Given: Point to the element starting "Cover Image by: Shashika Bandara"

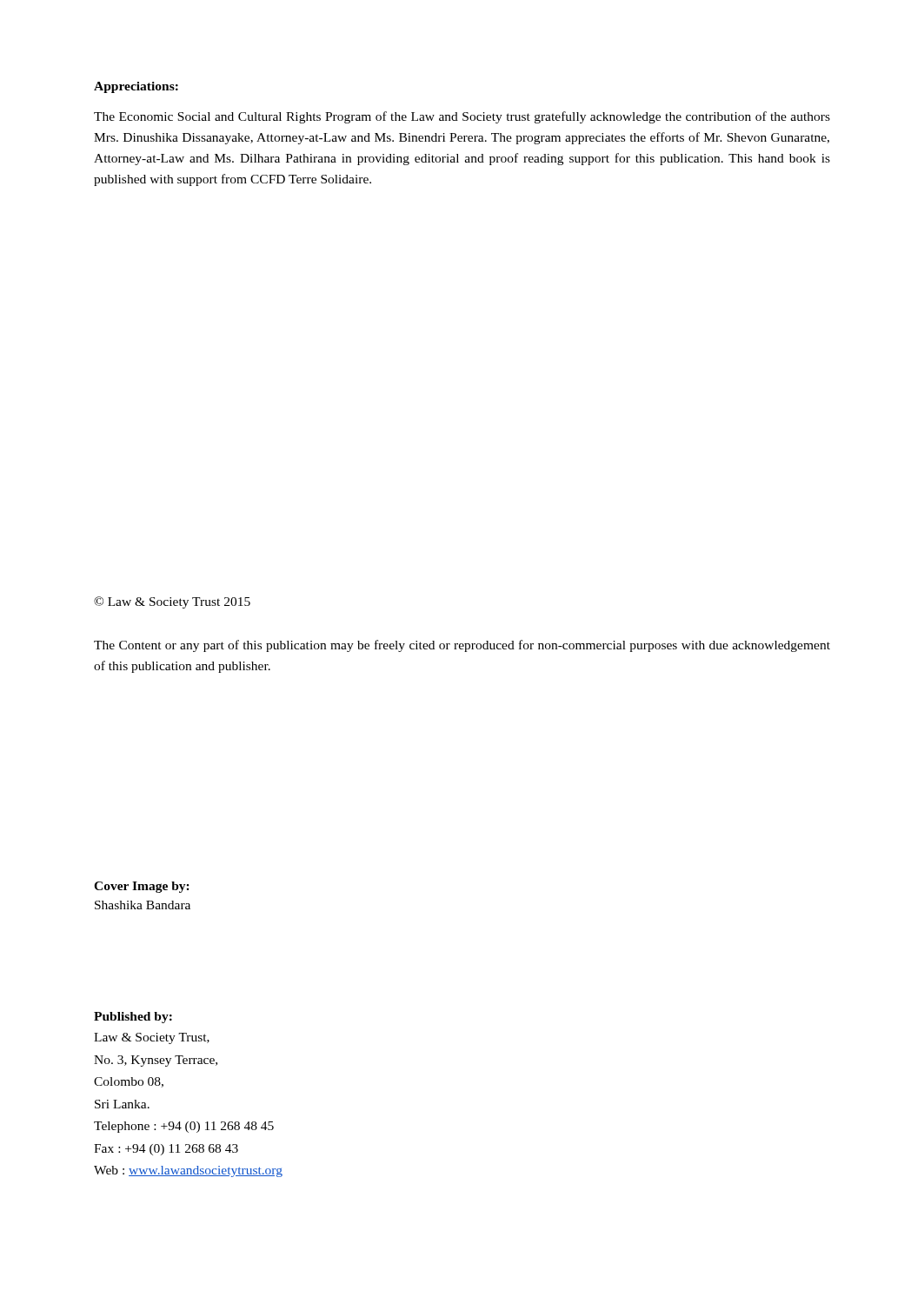Looking at the screenshot, I should pyautogui.click(x=142, y=887).
